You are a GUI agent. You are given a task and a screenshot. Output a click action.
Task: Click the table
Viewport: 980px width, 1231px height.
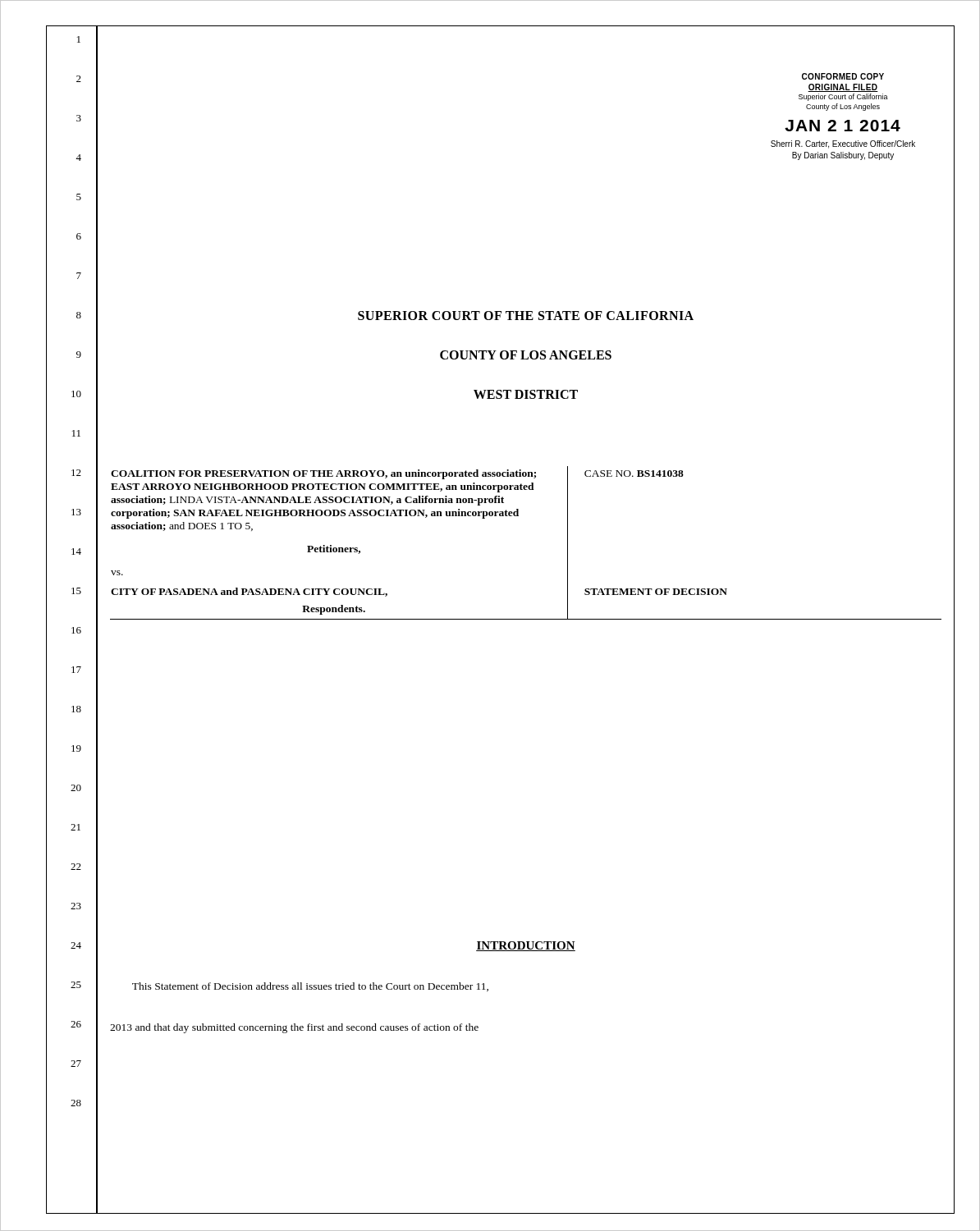coord(526,757)
